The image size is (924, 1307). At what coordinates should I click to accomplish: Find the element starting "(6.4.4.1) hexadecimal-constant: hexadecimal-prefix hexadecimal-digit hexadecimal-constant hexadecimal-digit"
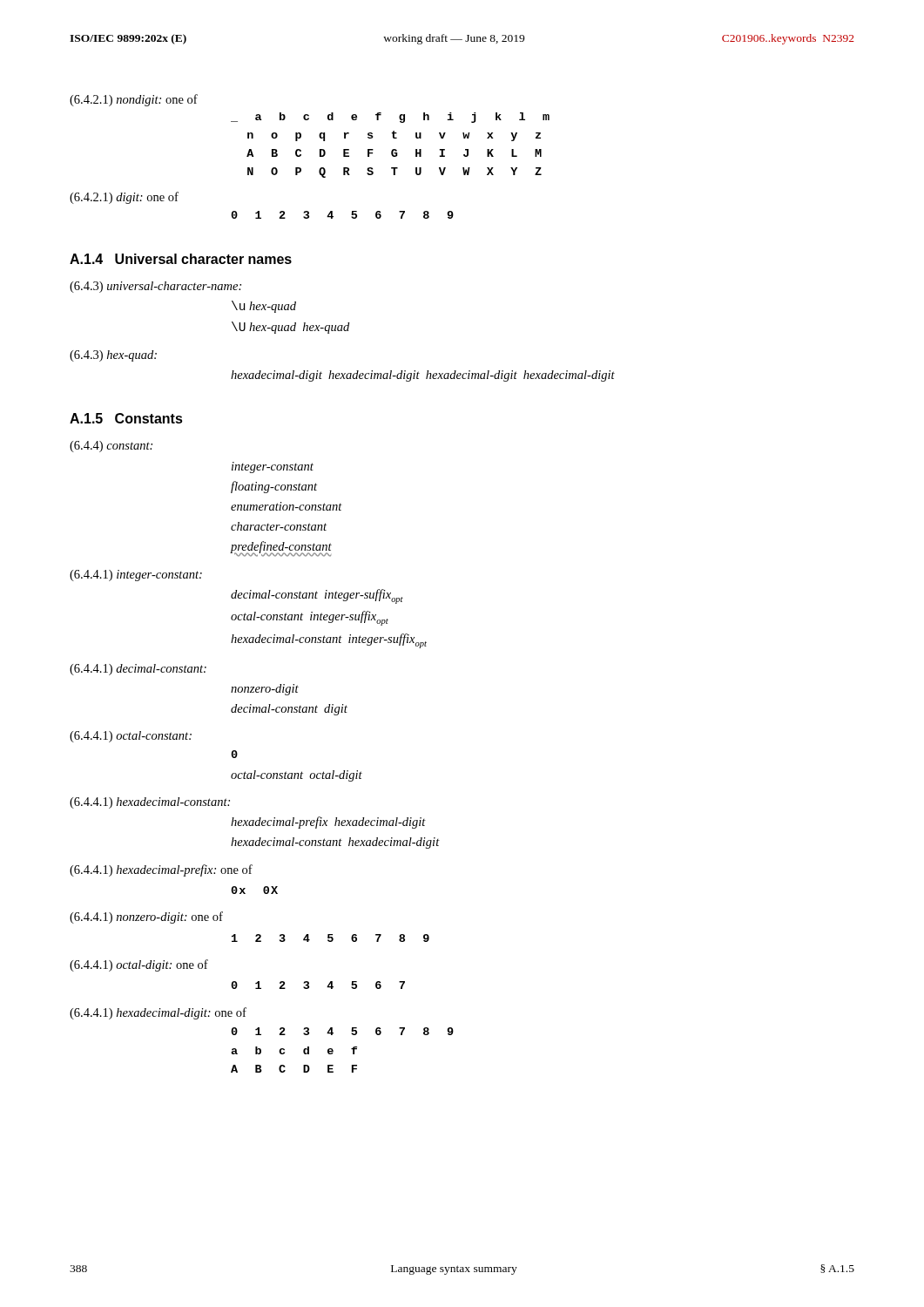click(x=150, y=803)
